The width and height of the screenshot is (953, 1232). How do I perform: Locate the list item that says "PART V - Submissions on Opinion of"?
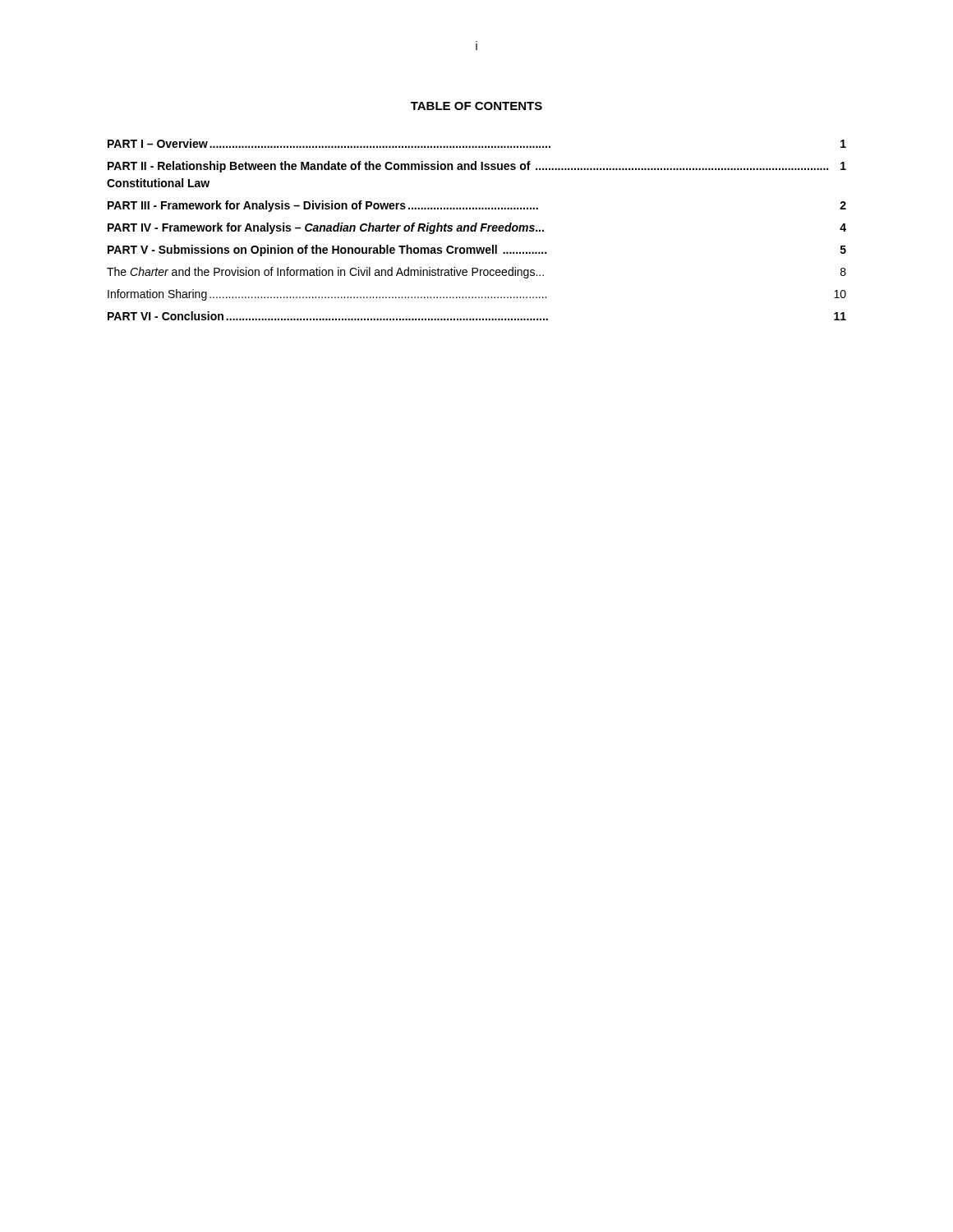tap(476, 250)
